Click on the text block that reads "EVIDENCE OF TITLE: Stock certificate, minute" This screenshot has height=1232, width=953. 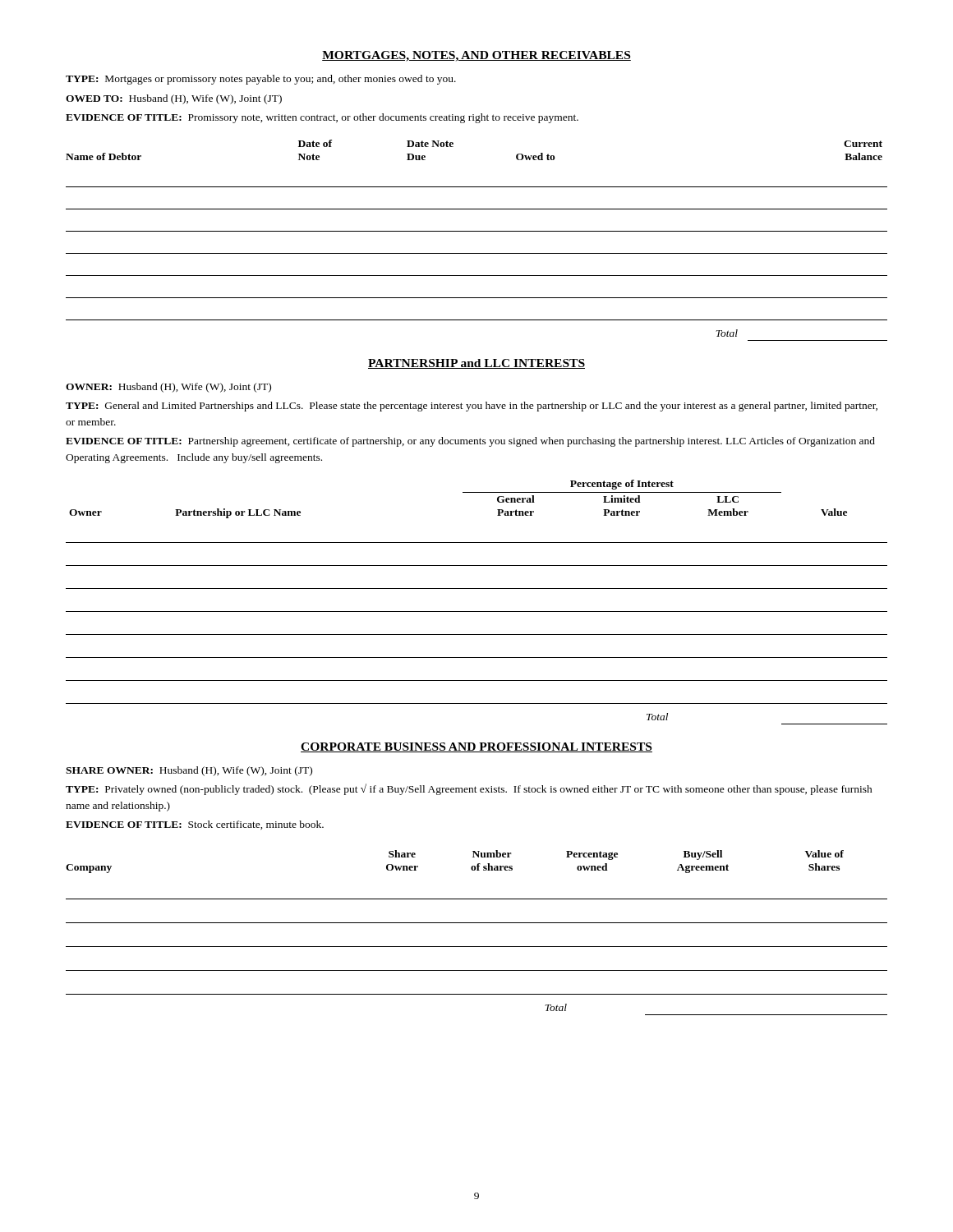[195, 824]
